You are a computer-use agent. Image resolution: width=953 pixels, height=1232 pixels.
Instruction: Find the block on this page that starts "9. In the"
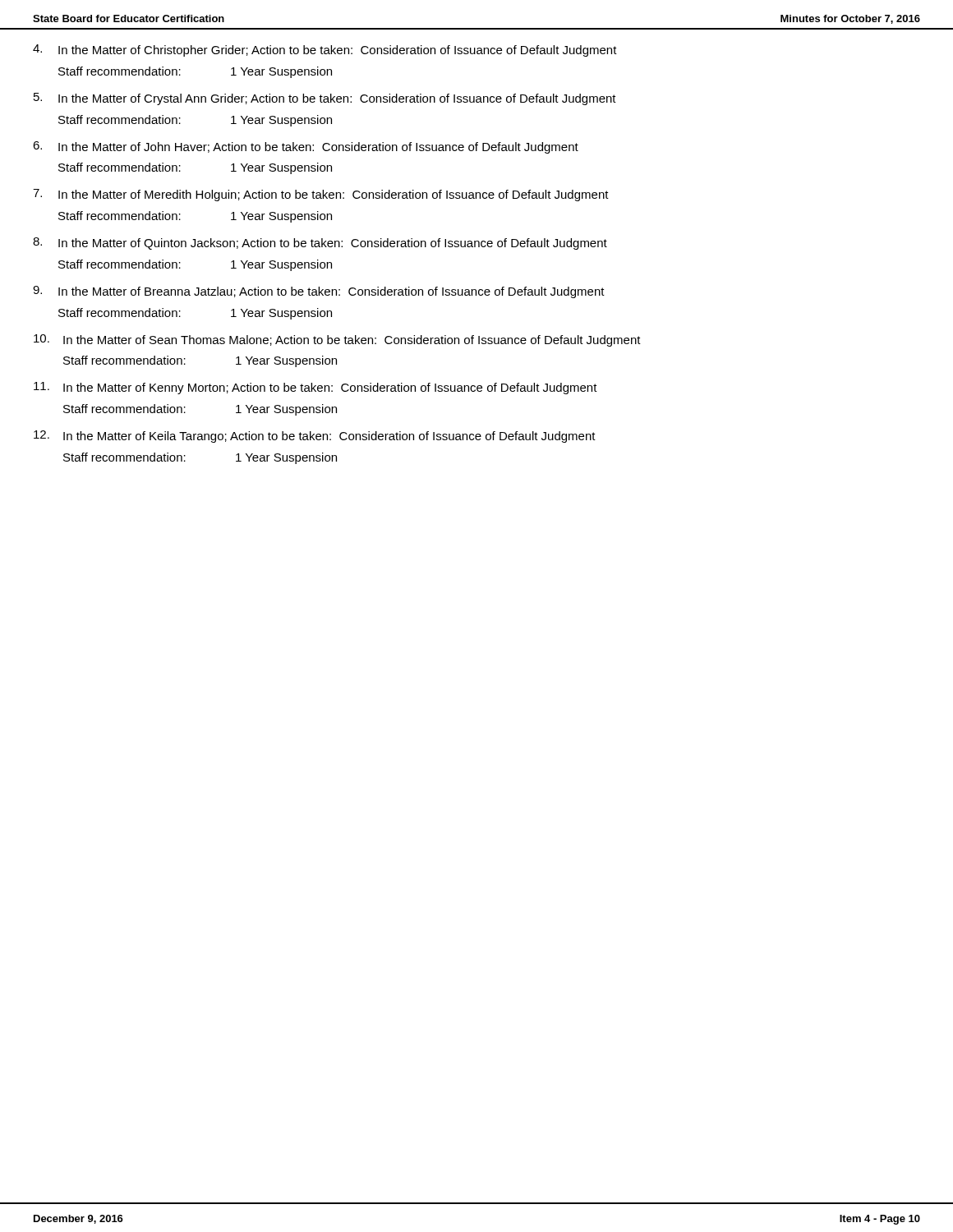(476, 301)
